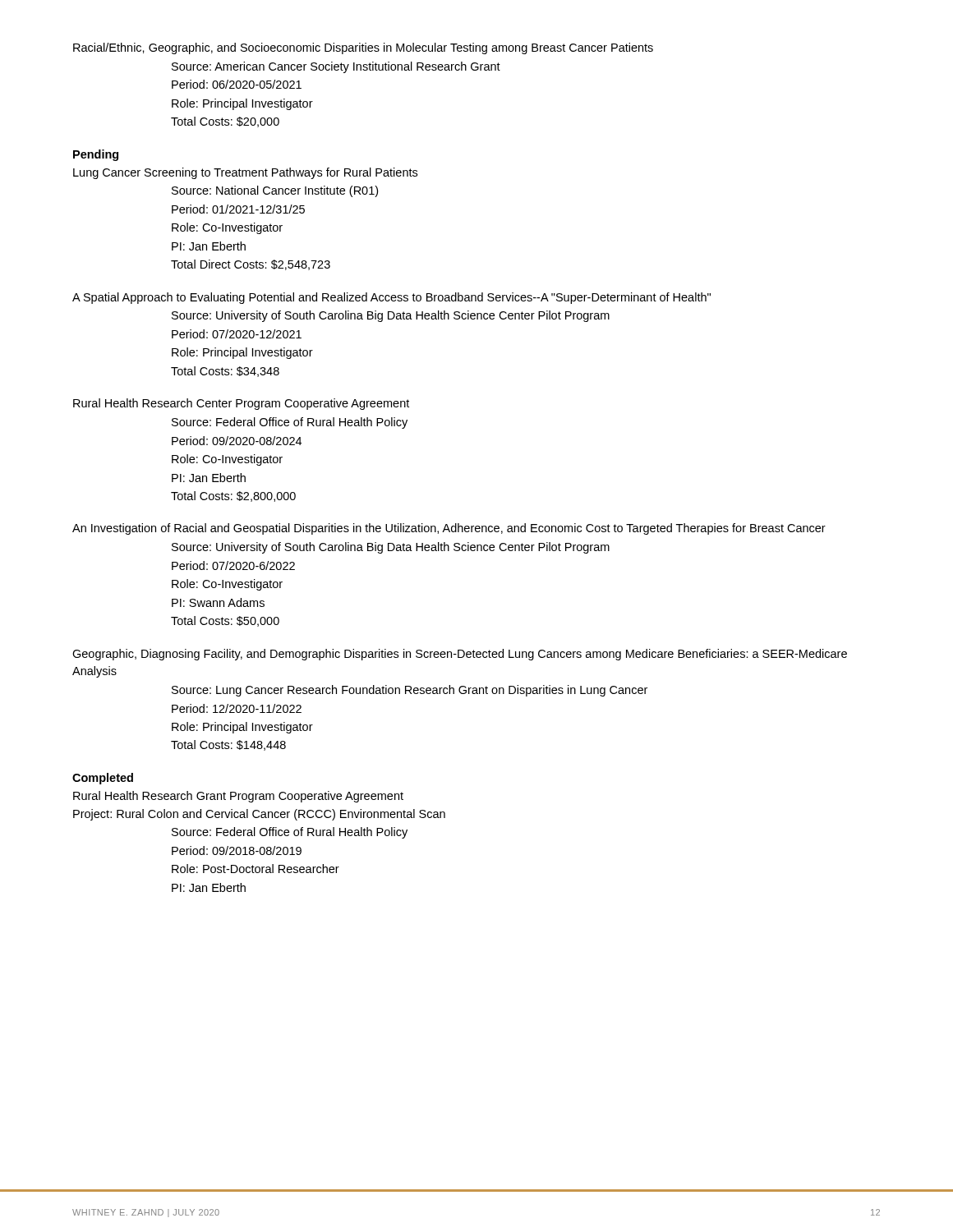This screenshot has width=953, height=1232.
Task: Find the element starting "Racial/Ethnic, Geographic, and Socioeconomic"
Action: 363,48
